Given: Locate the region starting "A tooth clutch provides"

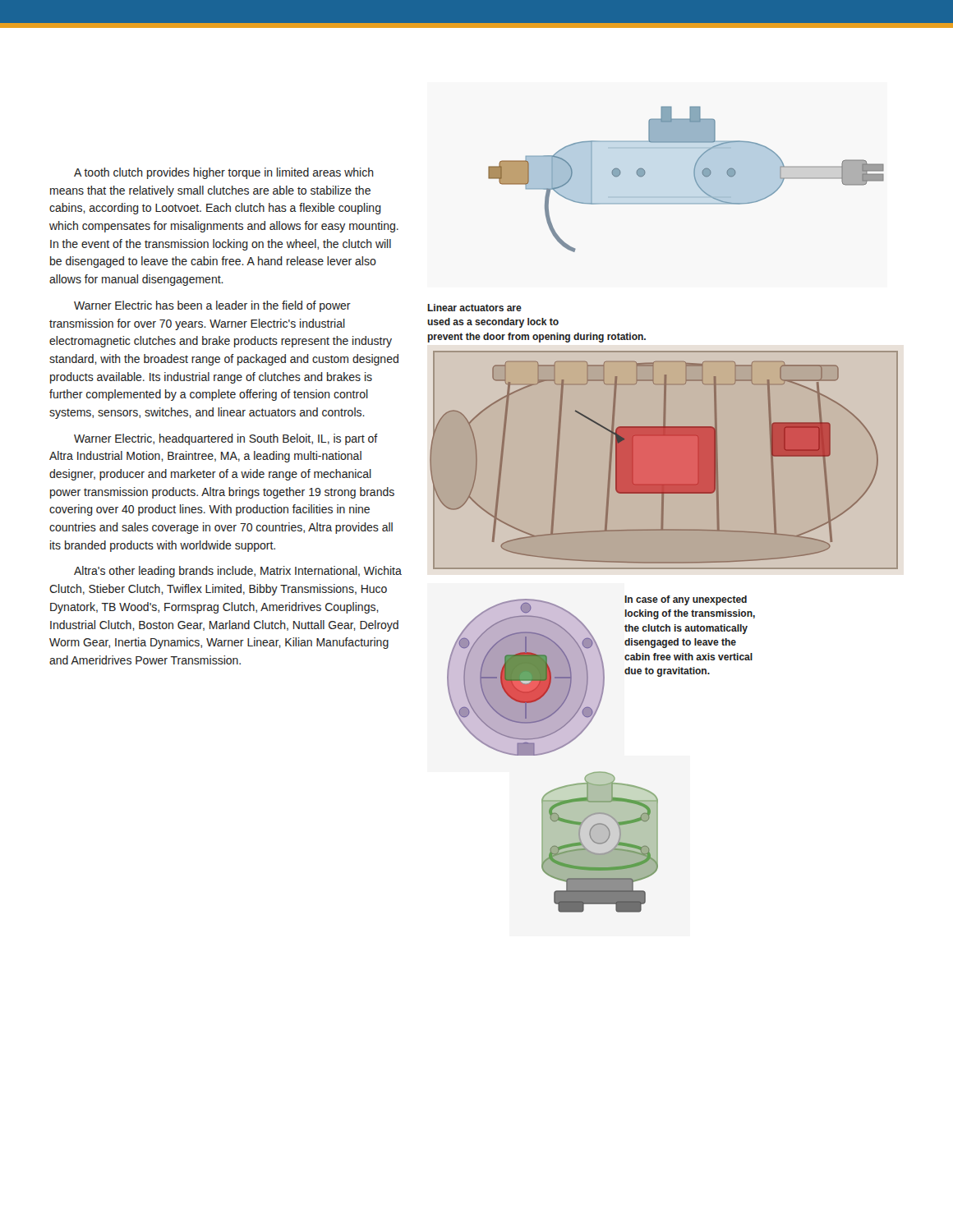Looking at the screenshot, I should (226, 417).
